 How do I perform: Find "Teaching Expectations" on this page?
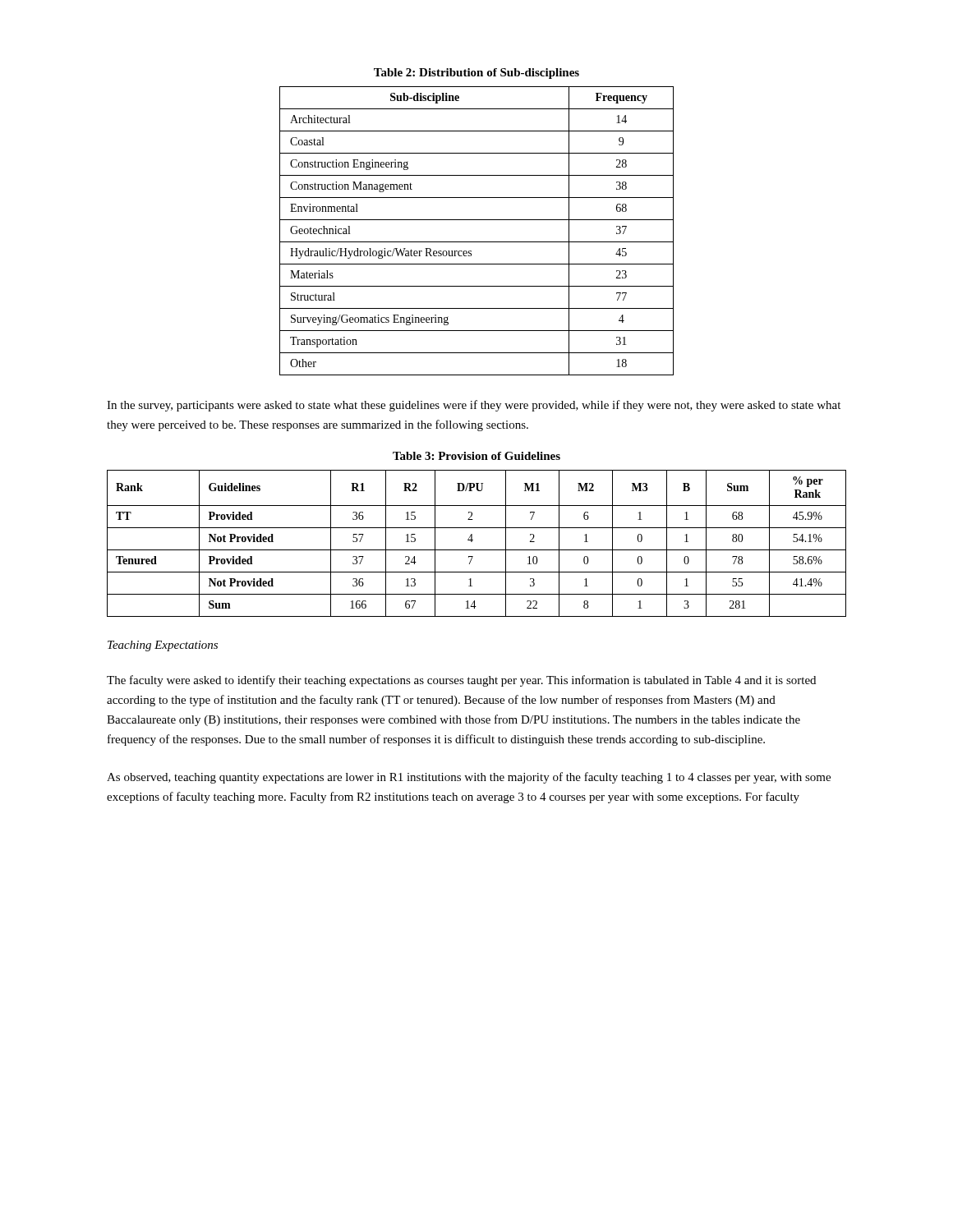pyautogui.click(x=163, y=645)
